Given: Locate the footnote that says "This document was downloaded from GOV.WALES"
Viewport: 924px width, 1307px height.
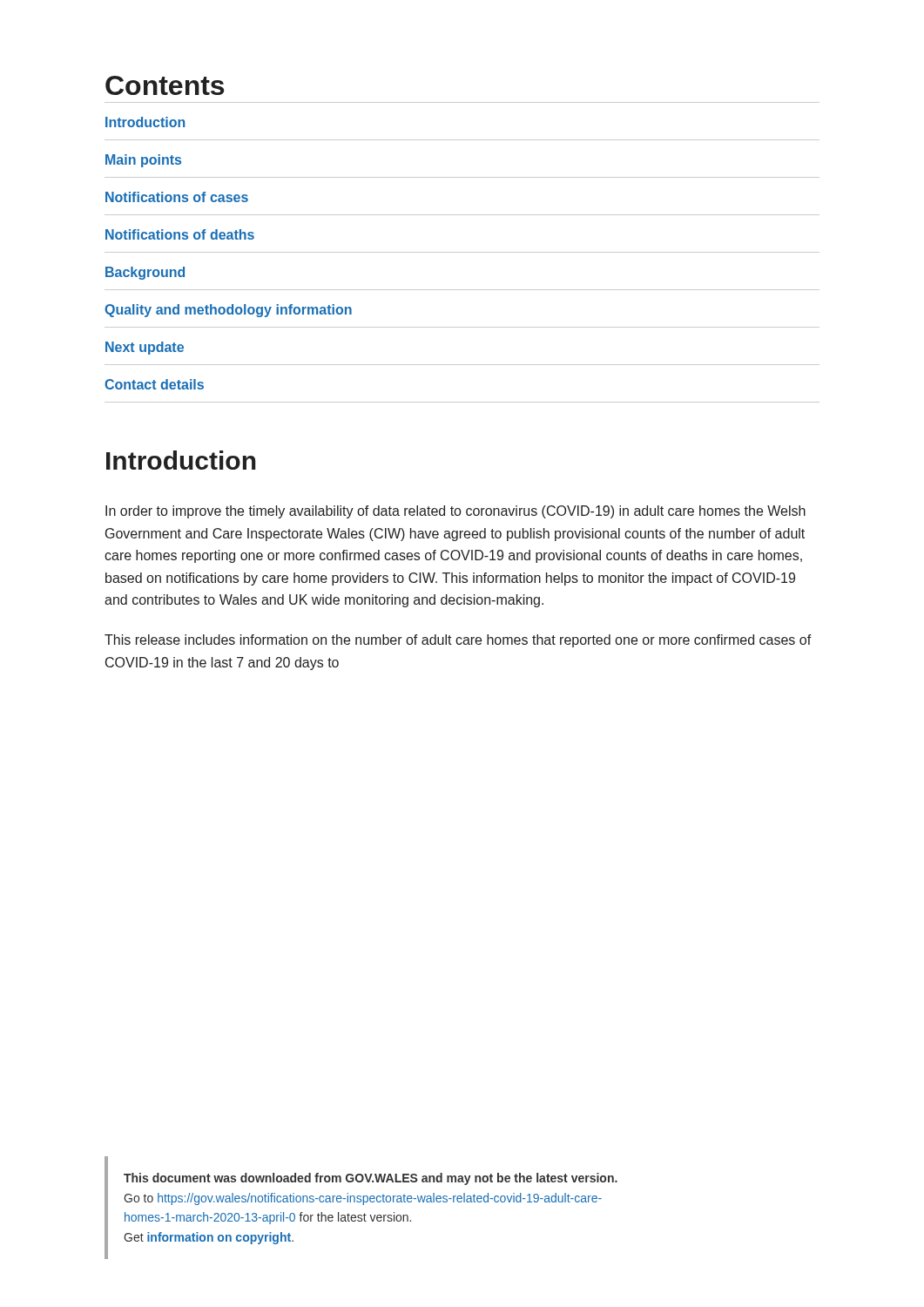Looking at the screenshot, I should pyautogui.click(x=371, y=1208).
